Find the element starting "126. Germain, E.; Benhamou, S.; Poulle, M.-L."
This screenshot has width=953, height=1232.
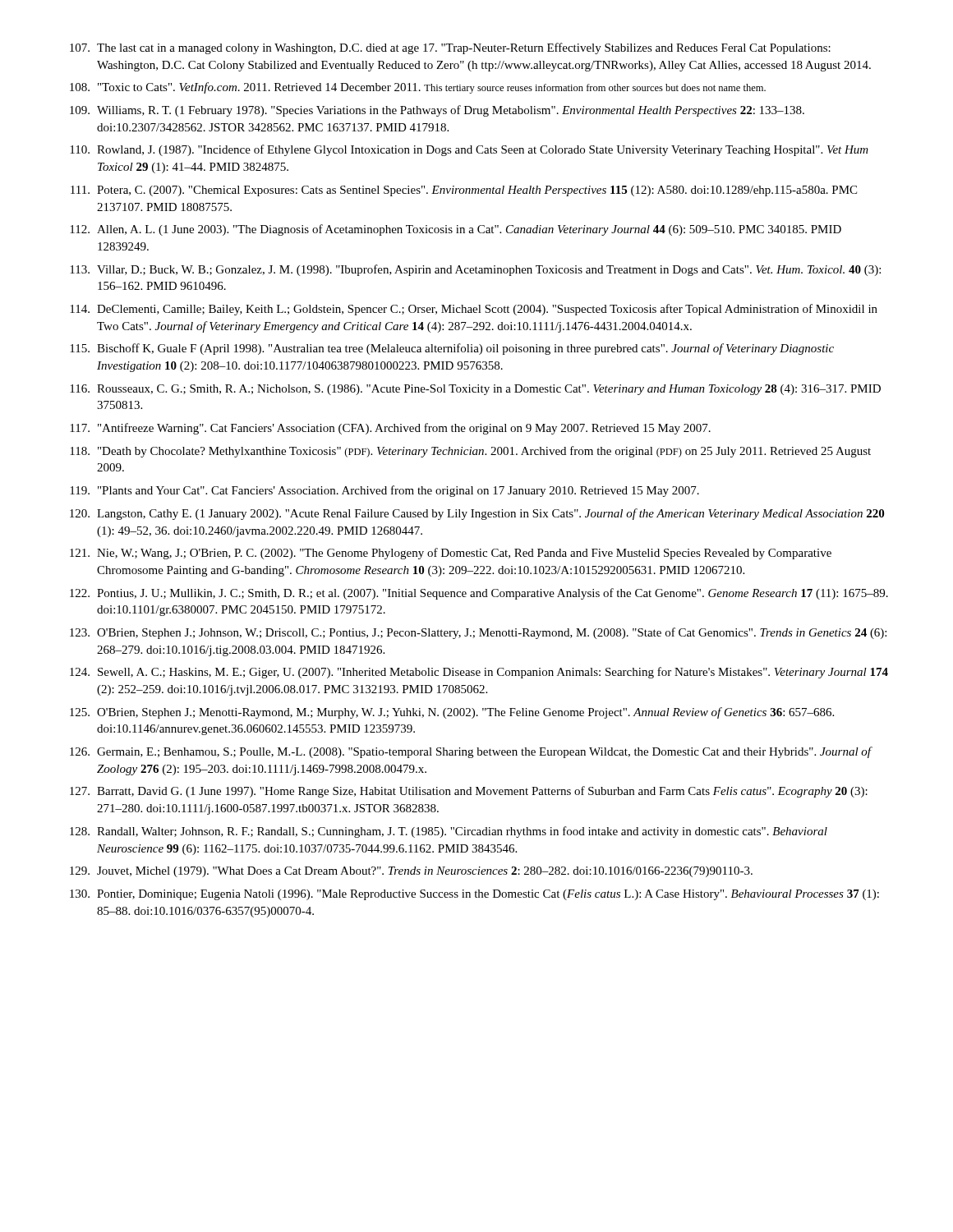click(x=476, y=760)
